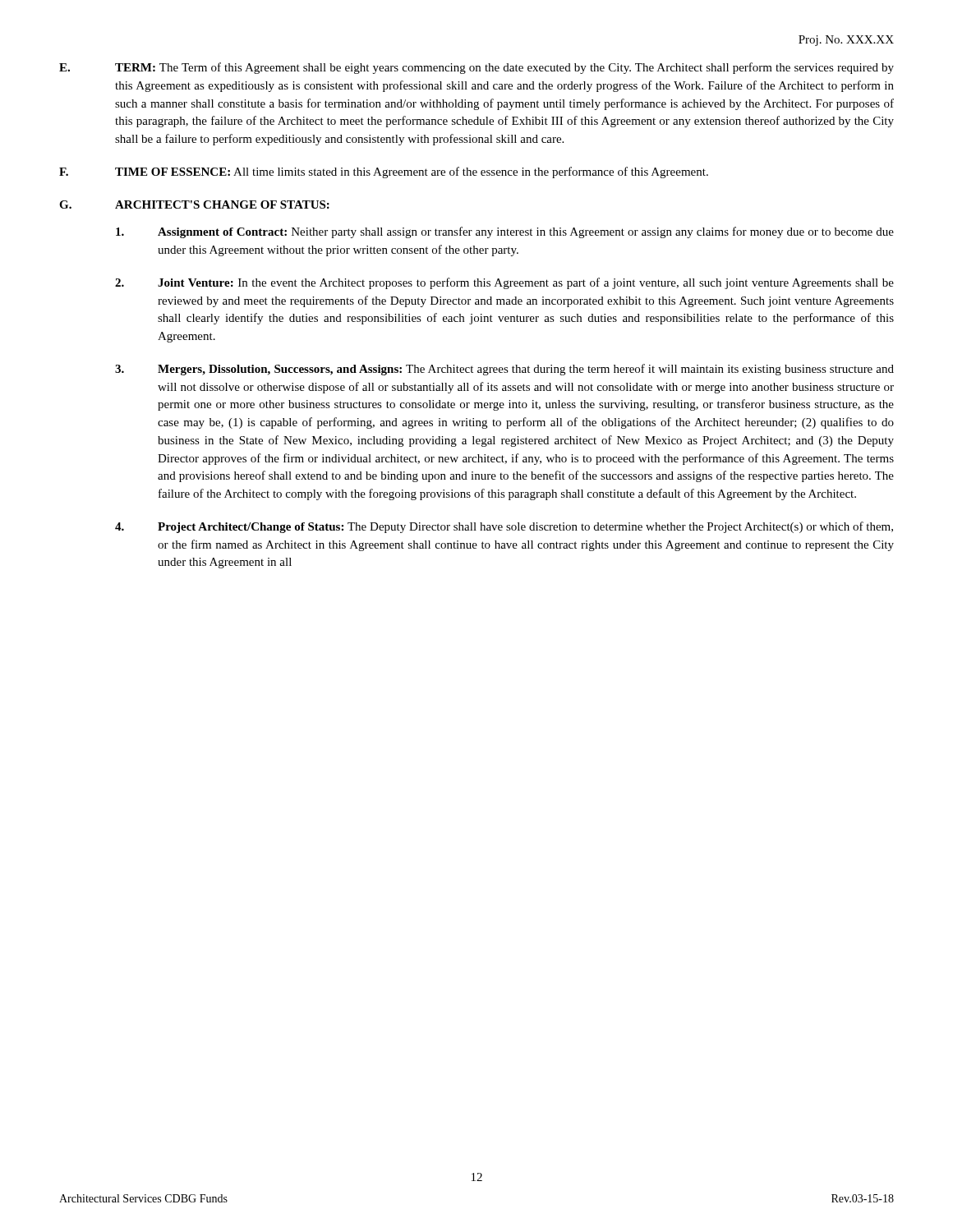This screenshot has width=953, height=1232.
Task: Select the text block starting "4. Project Architect/Change"
Action: [x=504, y=545]
